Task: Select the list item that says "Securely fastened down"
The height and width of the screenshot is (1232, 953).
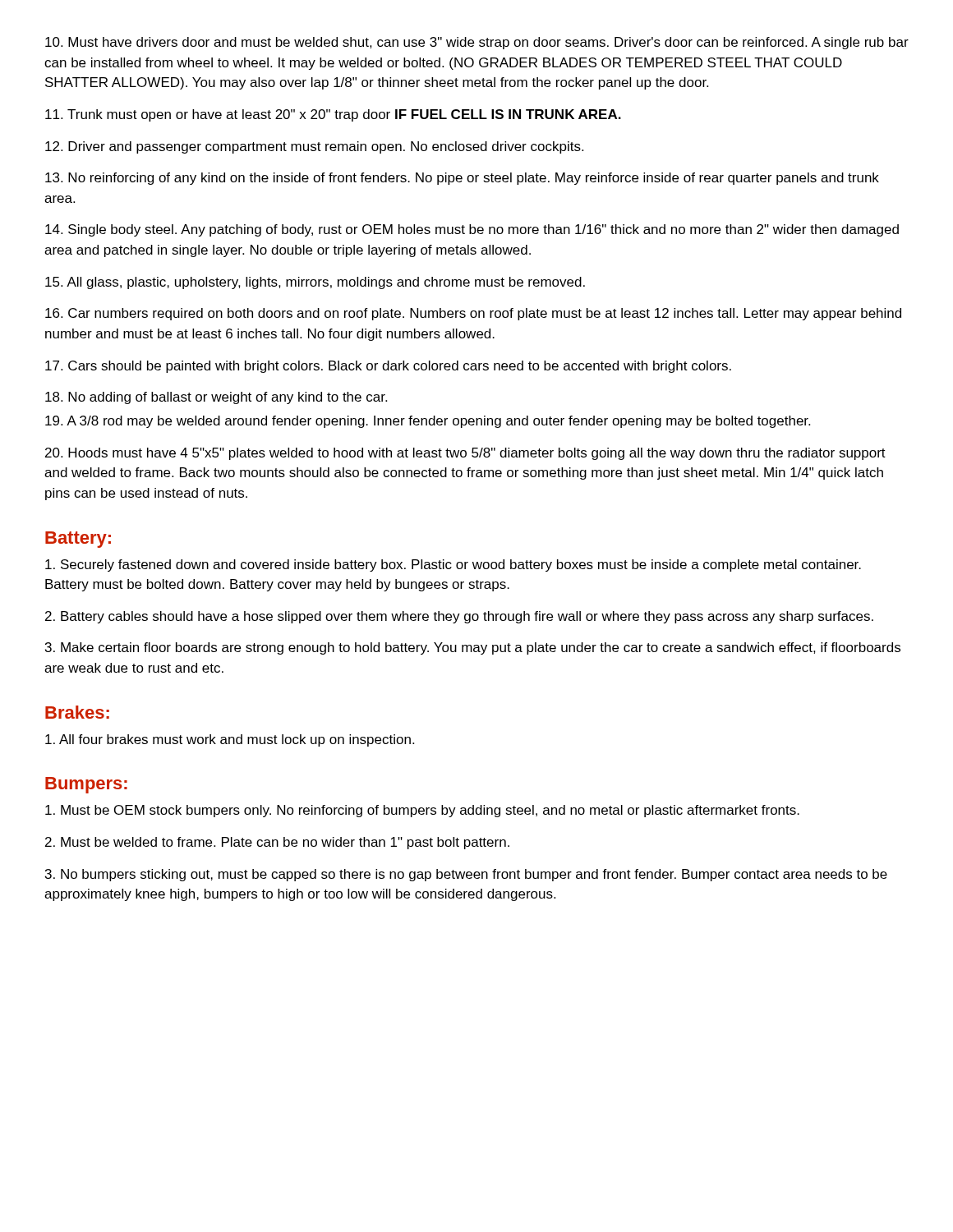Action: tap(453, 574)
